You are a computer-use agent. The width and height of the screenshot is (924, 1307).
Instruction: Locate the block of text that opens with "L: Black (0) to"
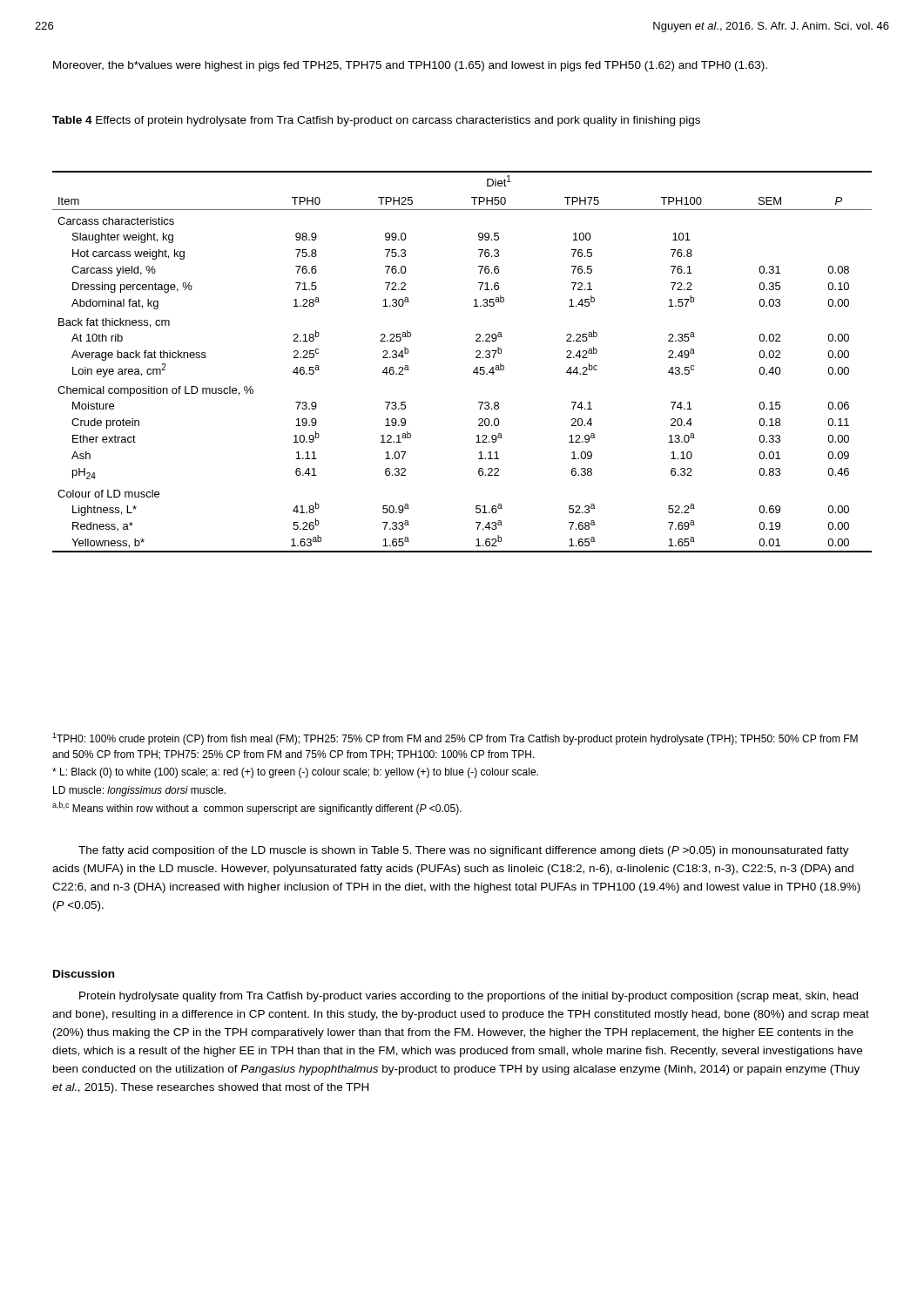pyautogui.click(x=296, y=772)
